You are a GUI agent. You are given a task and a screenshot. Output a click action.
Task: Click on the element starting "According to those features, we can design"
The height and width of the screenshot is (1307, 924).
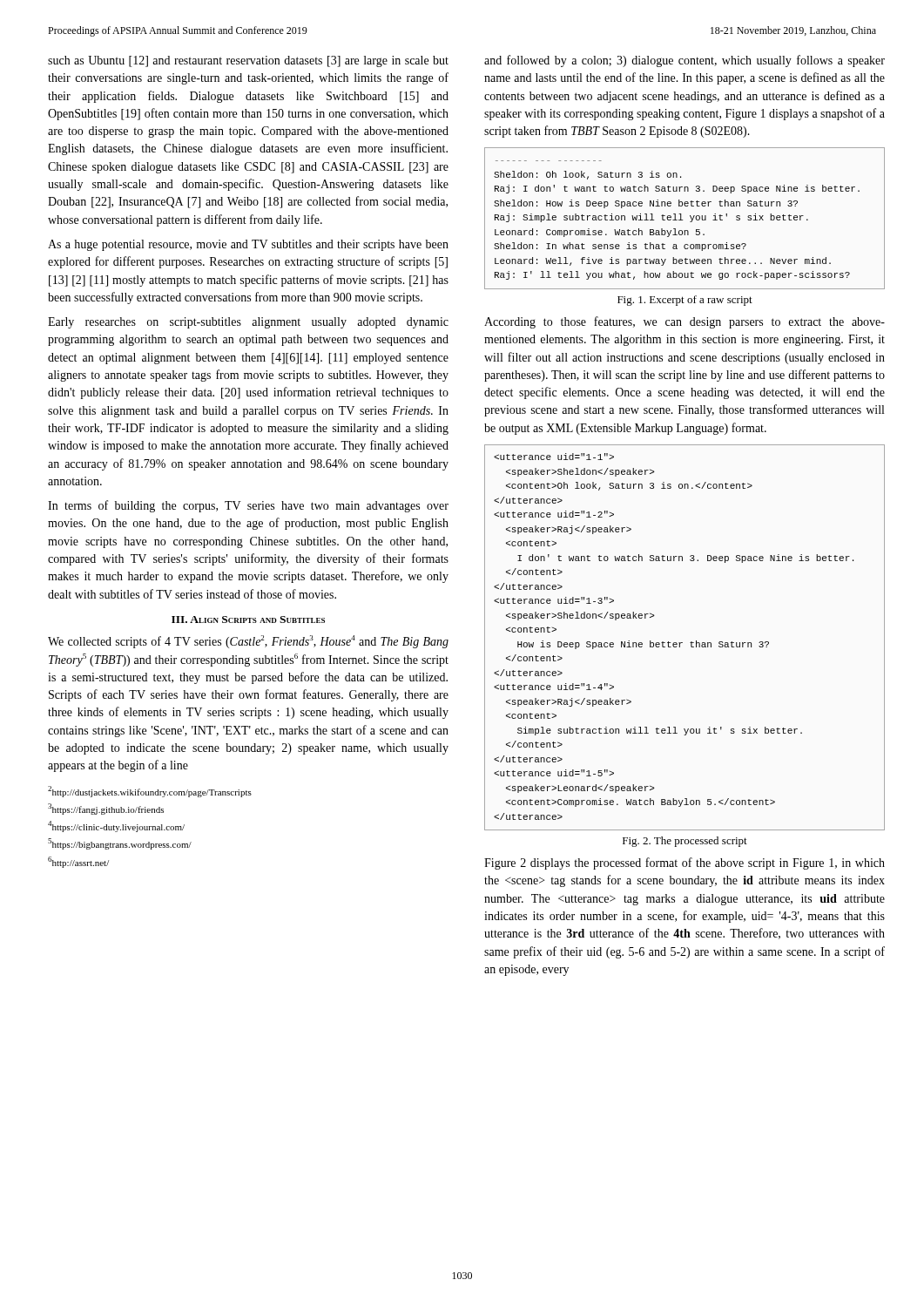[684, 376]
